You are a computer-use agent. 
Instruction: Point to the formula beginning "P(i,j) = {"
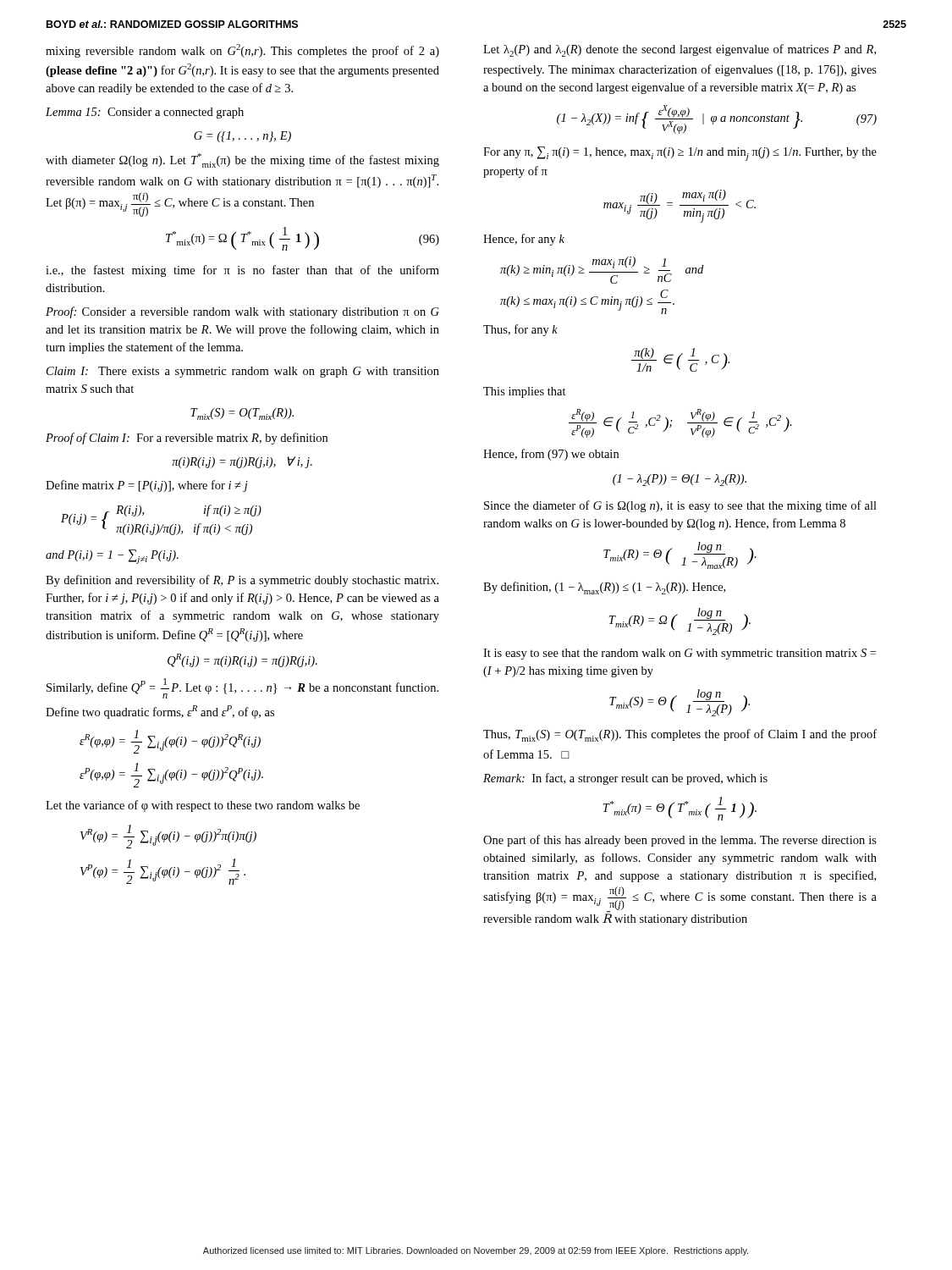point(161,520)
